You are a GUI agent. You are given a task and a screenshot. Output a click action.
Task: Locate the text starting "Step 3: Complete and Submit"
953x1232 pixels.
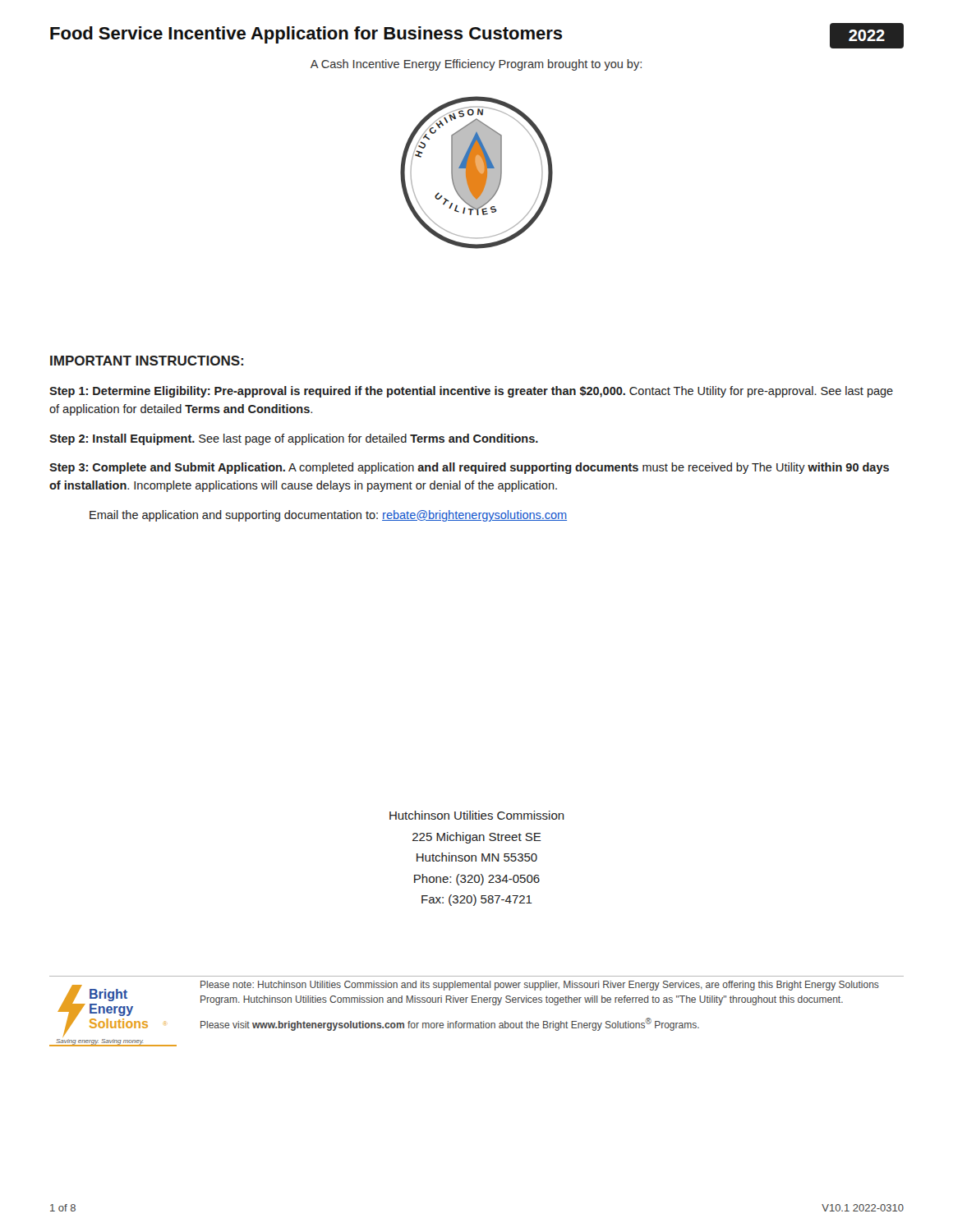click(x=469, y=476)
